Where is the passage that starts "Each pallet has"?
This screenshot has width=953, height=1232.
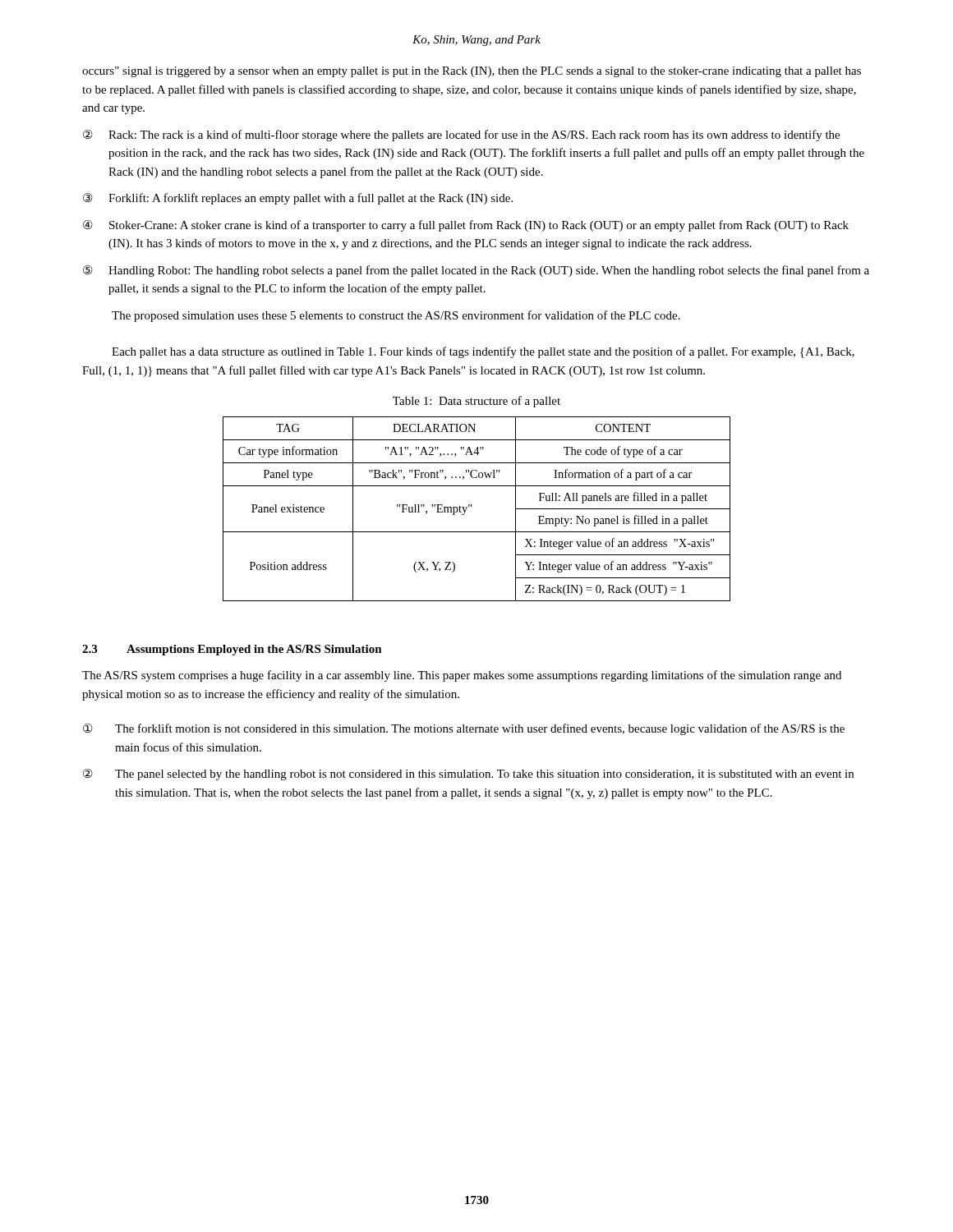click(468, 361)
